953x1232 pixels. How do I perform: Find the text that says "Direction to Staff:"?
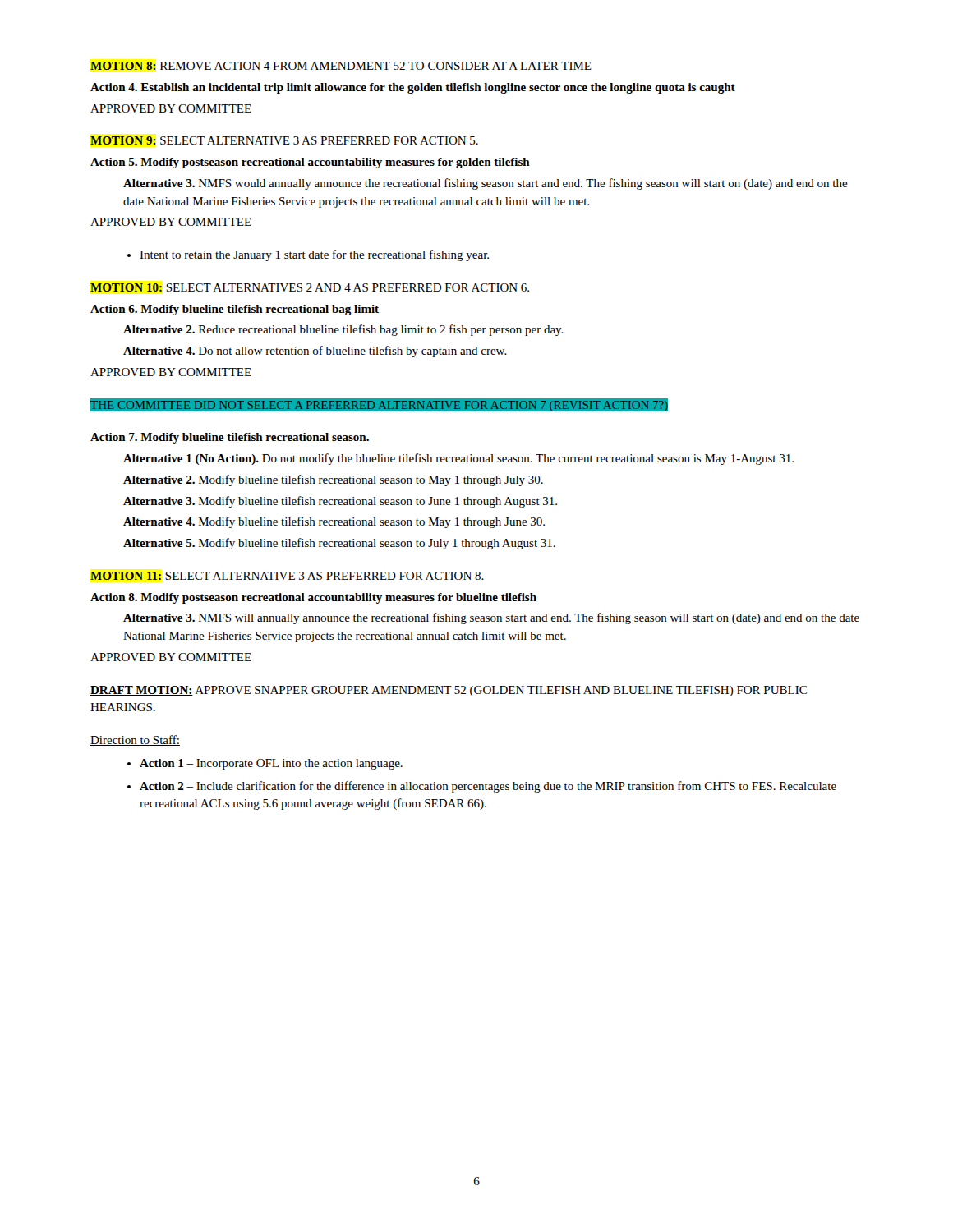tap(135, 740)
